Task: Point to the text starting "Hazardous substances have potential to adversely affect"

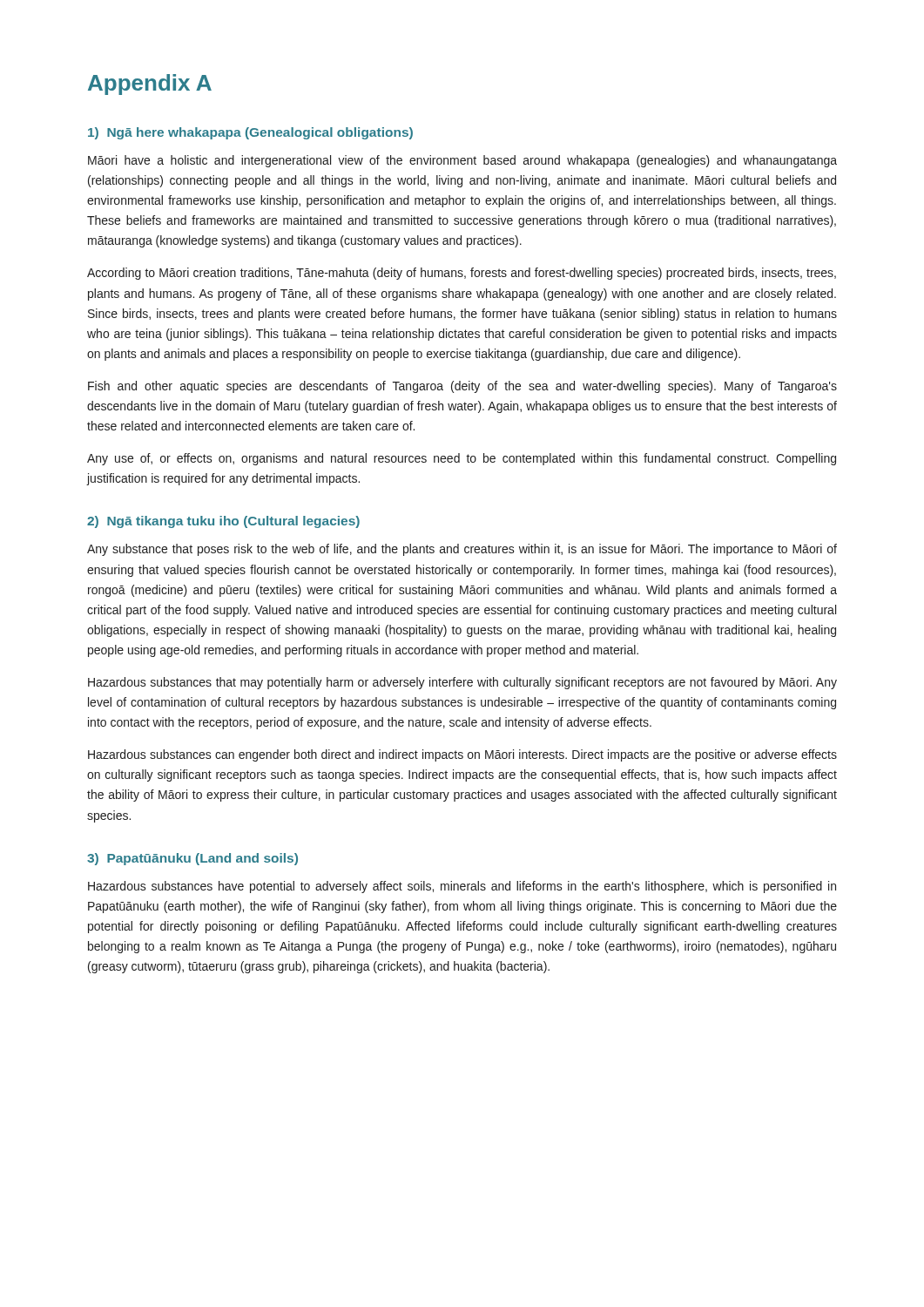Action: tap(462, 926)
